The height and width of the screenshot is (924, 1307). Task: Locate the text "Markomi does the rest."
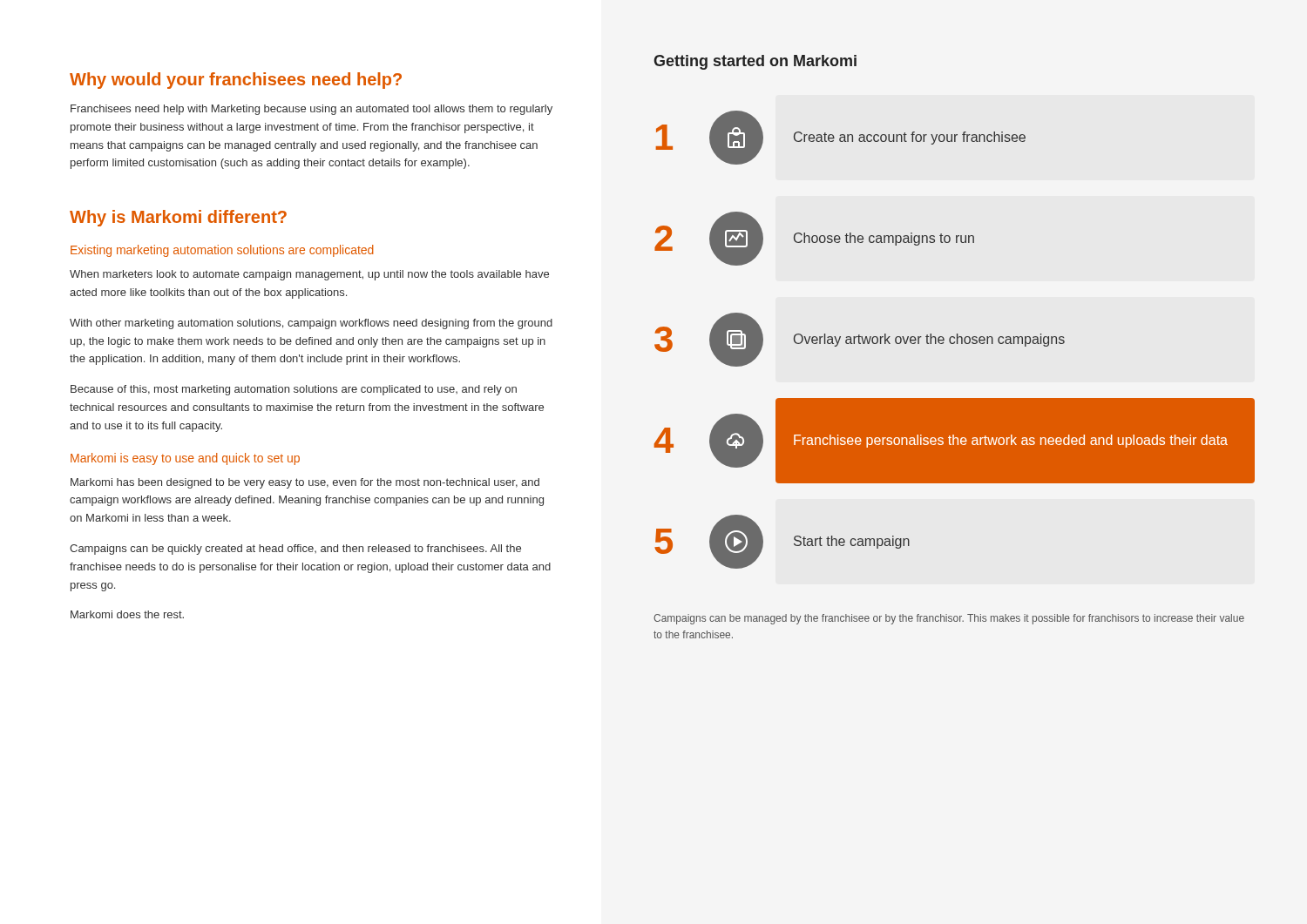127,614
